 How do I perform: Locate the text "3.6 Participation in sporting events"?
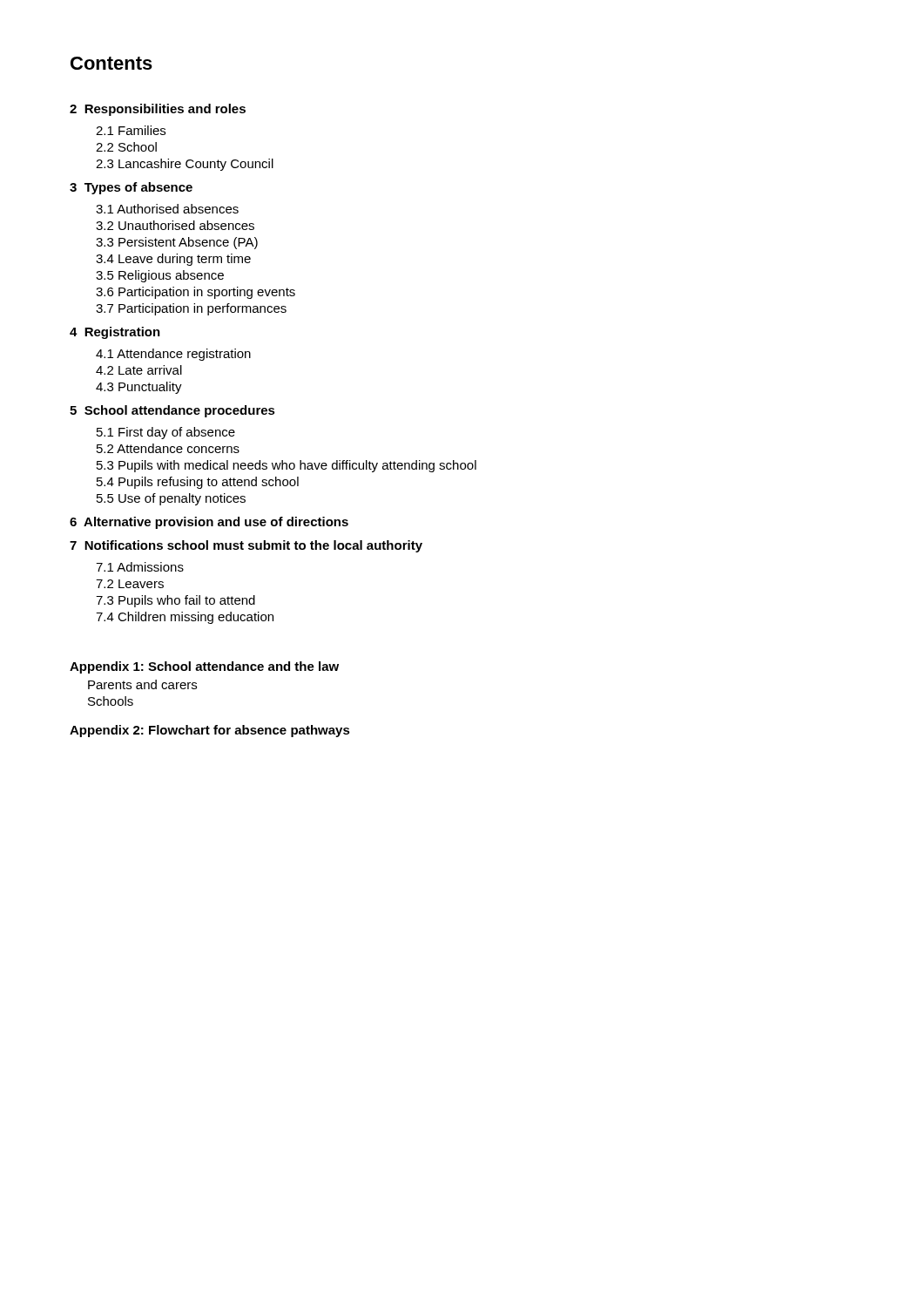click(196, 291)
